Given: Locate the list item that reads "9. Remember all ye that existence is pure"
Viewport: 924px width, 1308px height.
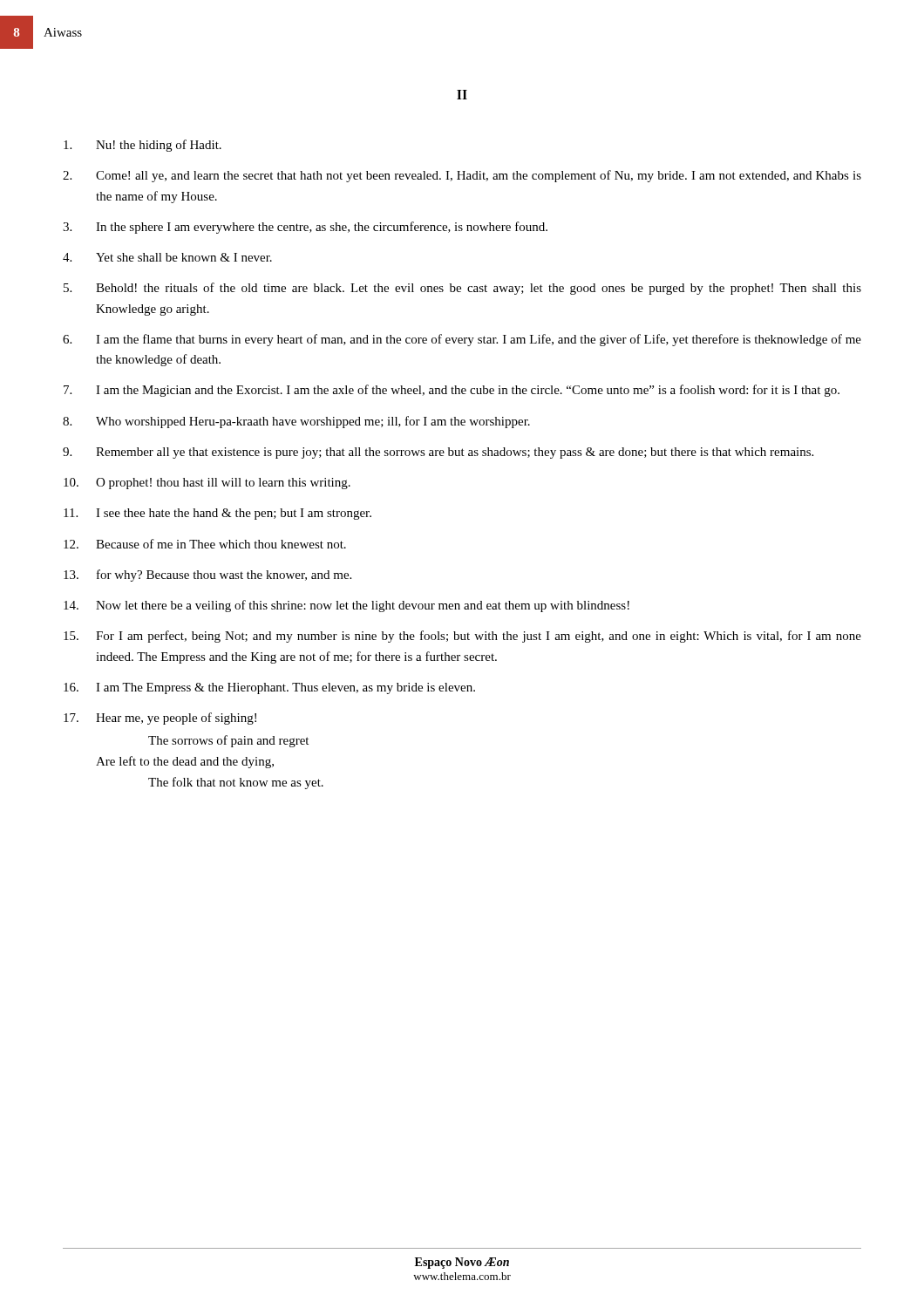Looking at the screenshot, I should pyautogui.click(x=462, y=452).
